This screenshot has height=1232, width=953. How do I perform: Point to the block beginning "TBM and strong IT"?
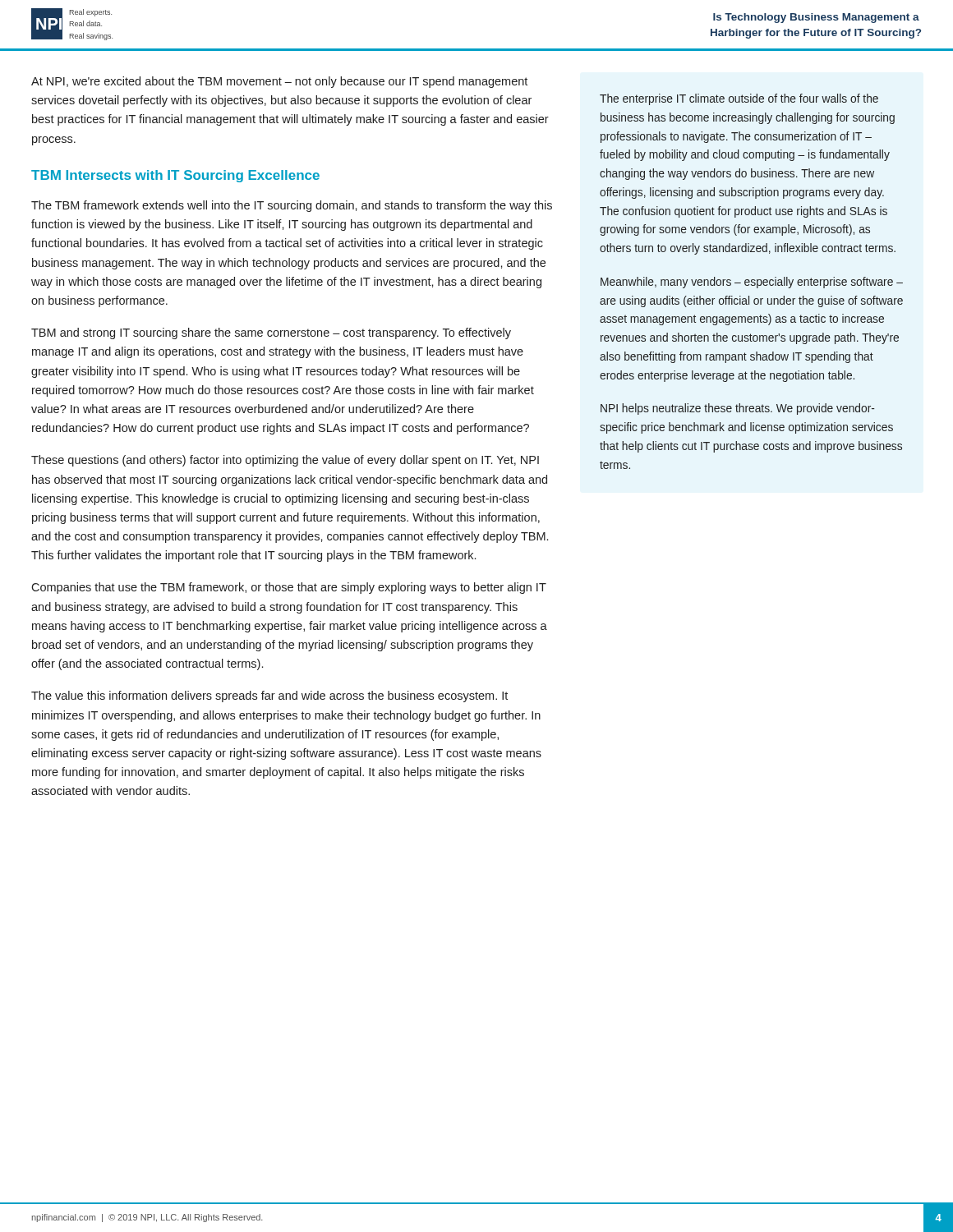[283, 380]
